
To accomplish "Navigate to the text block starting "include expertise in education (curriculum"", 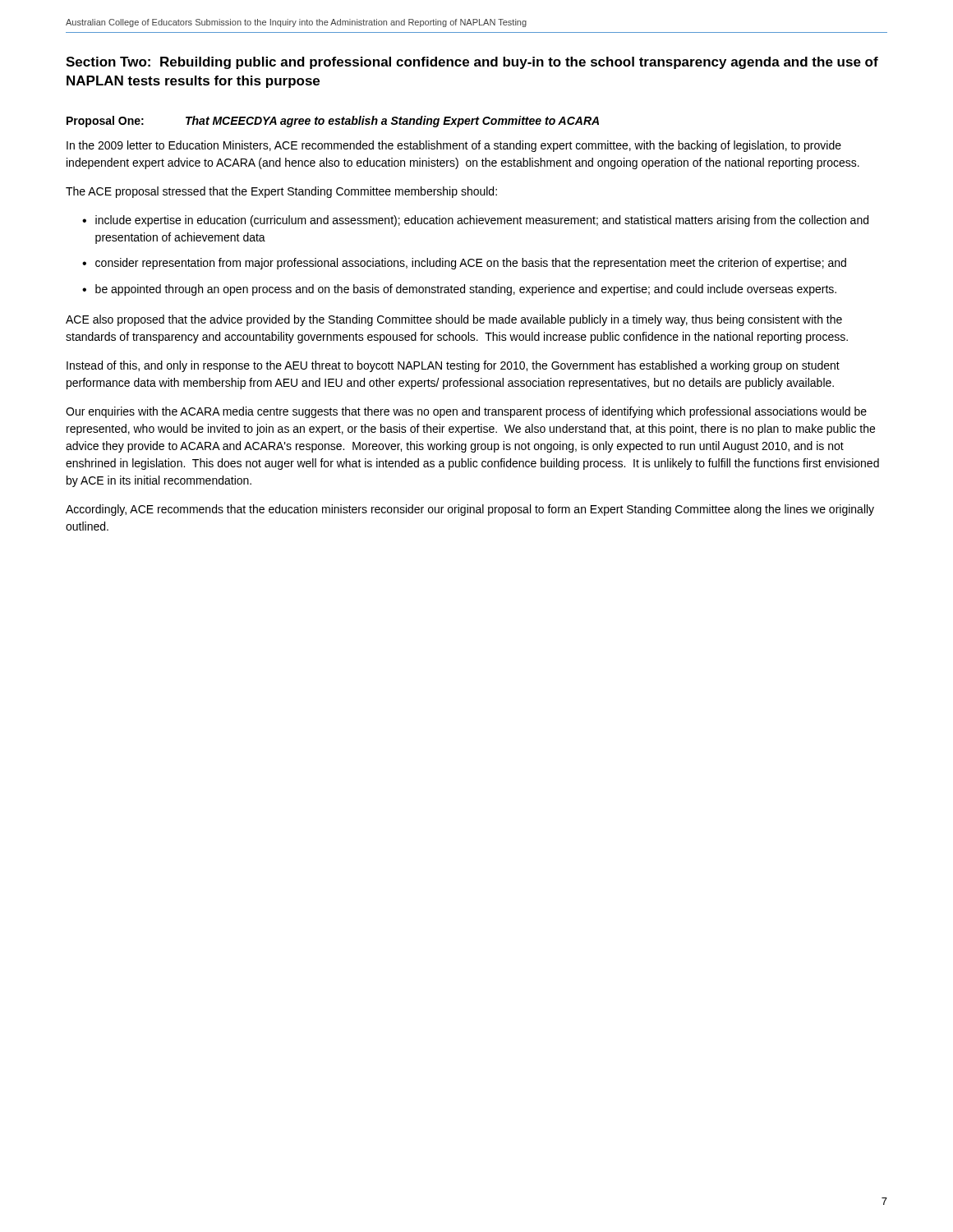I will click(482, 229).
